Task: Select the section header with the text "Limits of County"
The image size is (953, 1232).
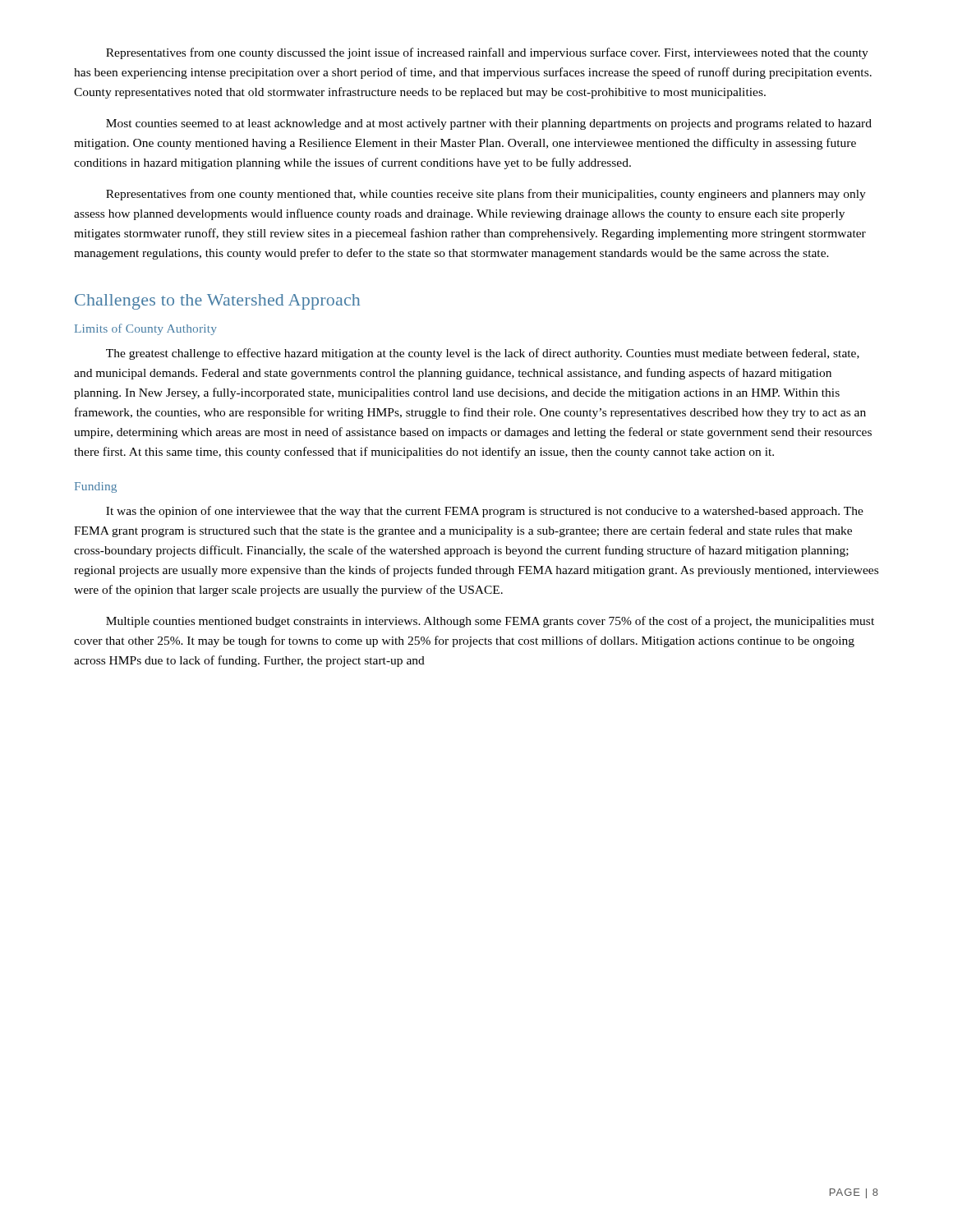Action: click(x=146, y=329)
